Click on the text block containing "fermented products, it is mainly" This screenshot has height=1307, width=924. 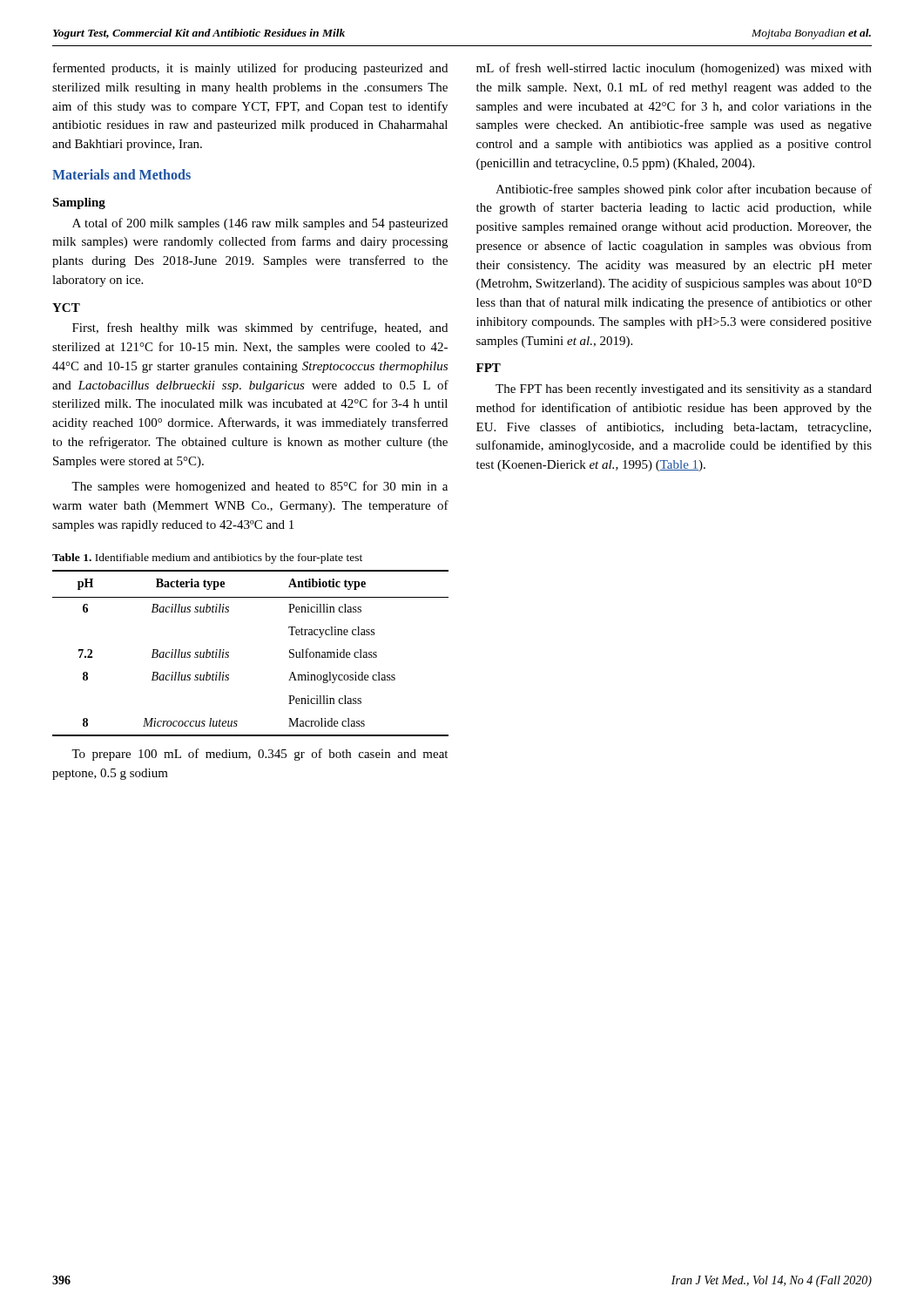coord(250,107)
